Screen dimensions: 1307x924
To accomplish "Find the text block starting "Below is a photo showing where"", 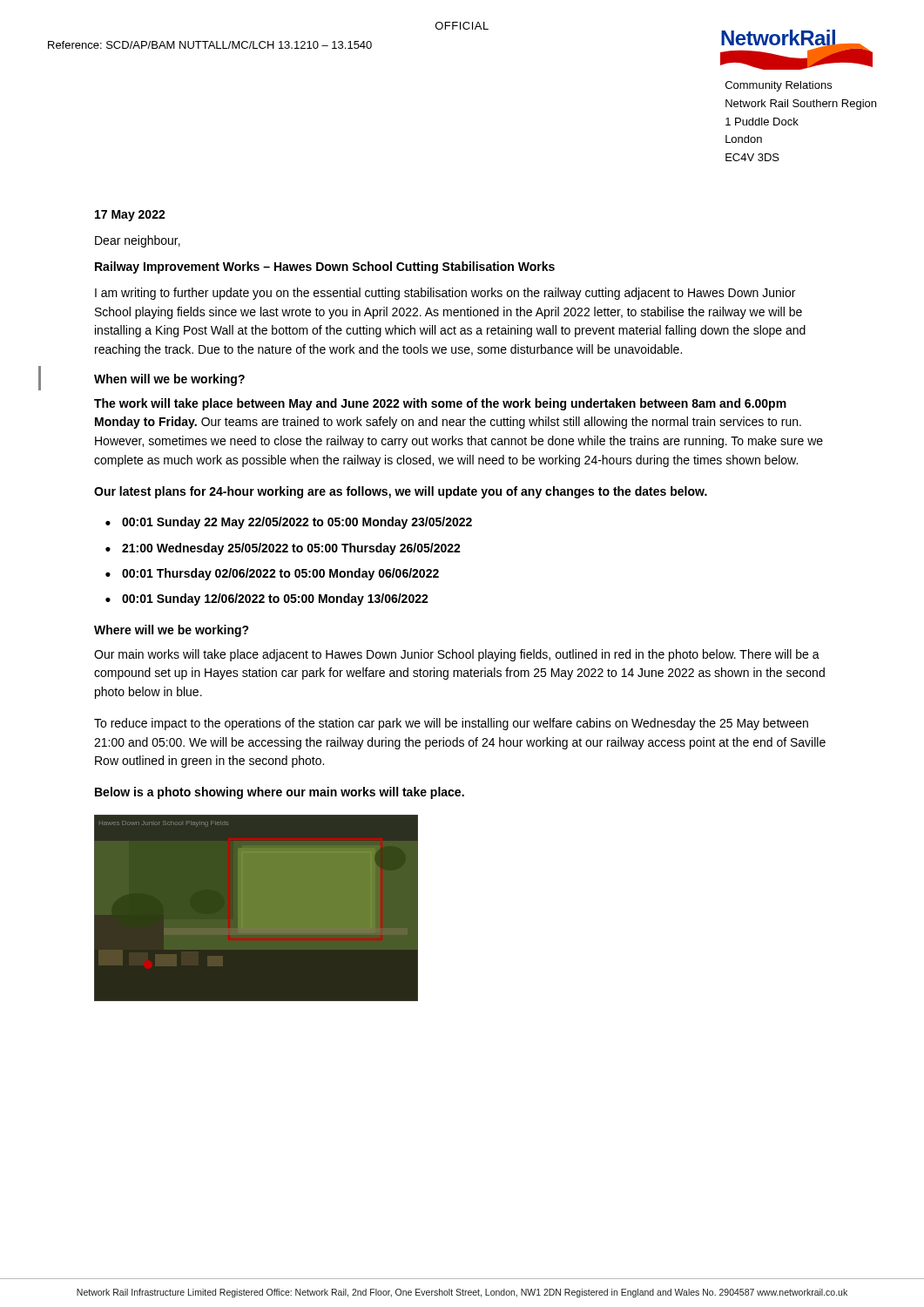I will (279, 792).
